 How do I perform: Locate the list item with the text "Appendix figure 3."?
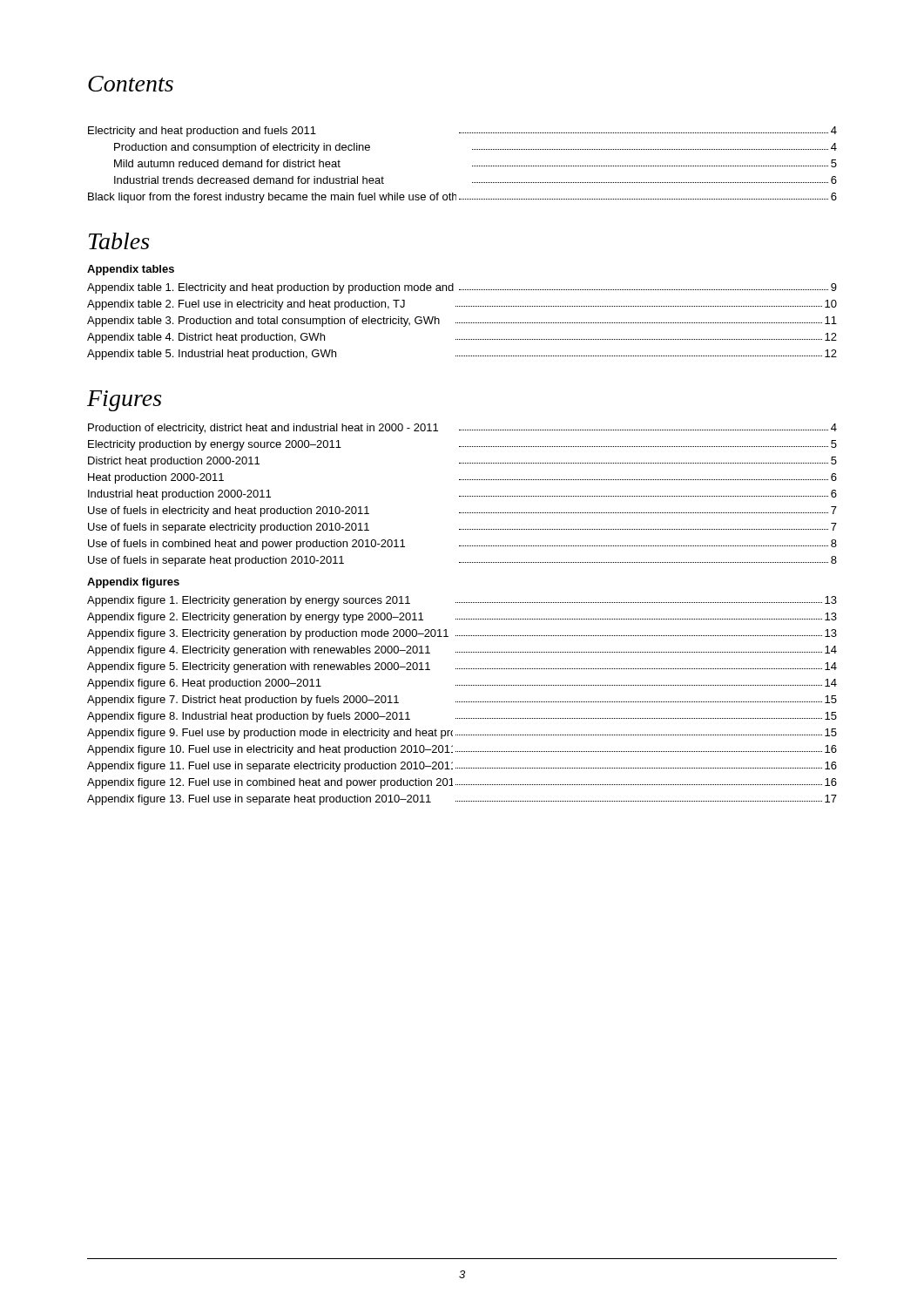(462, 633)
